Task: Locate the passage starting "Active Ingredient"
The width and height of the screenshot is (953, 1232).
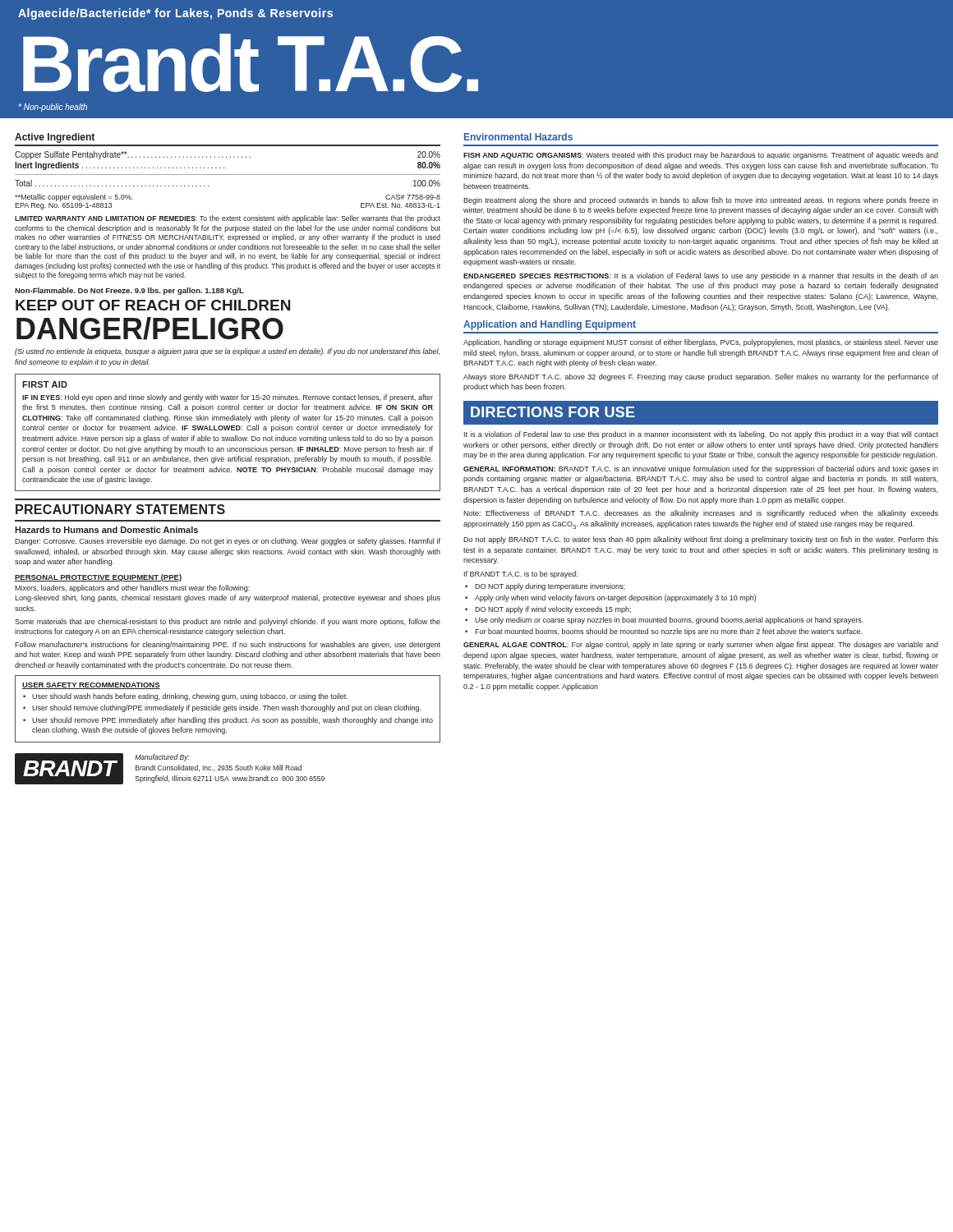Action: pyautogui.click(x=55, y=137)
